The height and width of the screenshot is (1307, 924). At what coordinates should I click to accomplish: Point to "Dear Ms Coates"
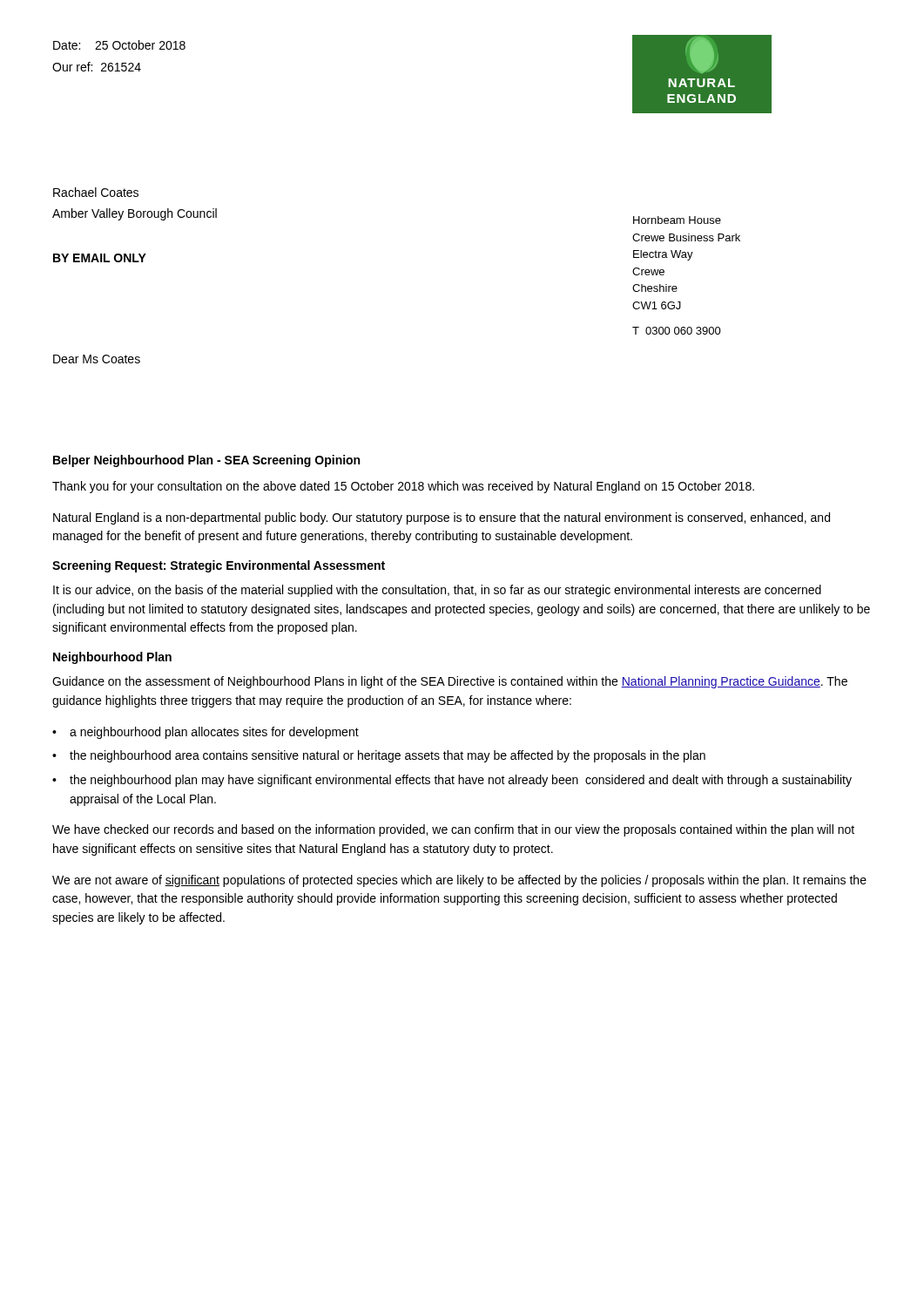[x=96, y=359]
